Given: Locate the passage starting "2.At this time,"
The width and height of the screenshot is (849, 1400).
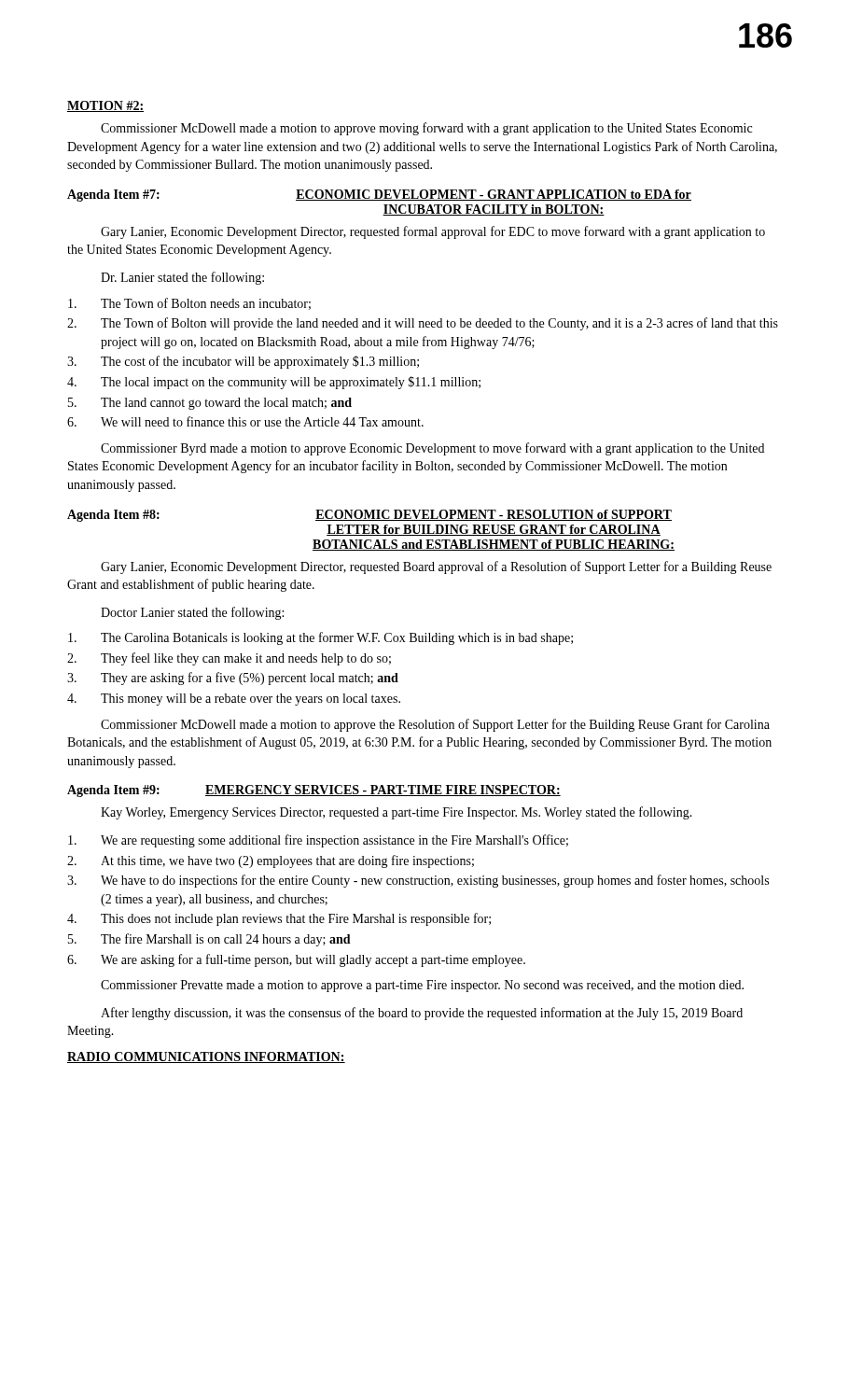Looking at the screenshot, I should [x=424, y=861].
